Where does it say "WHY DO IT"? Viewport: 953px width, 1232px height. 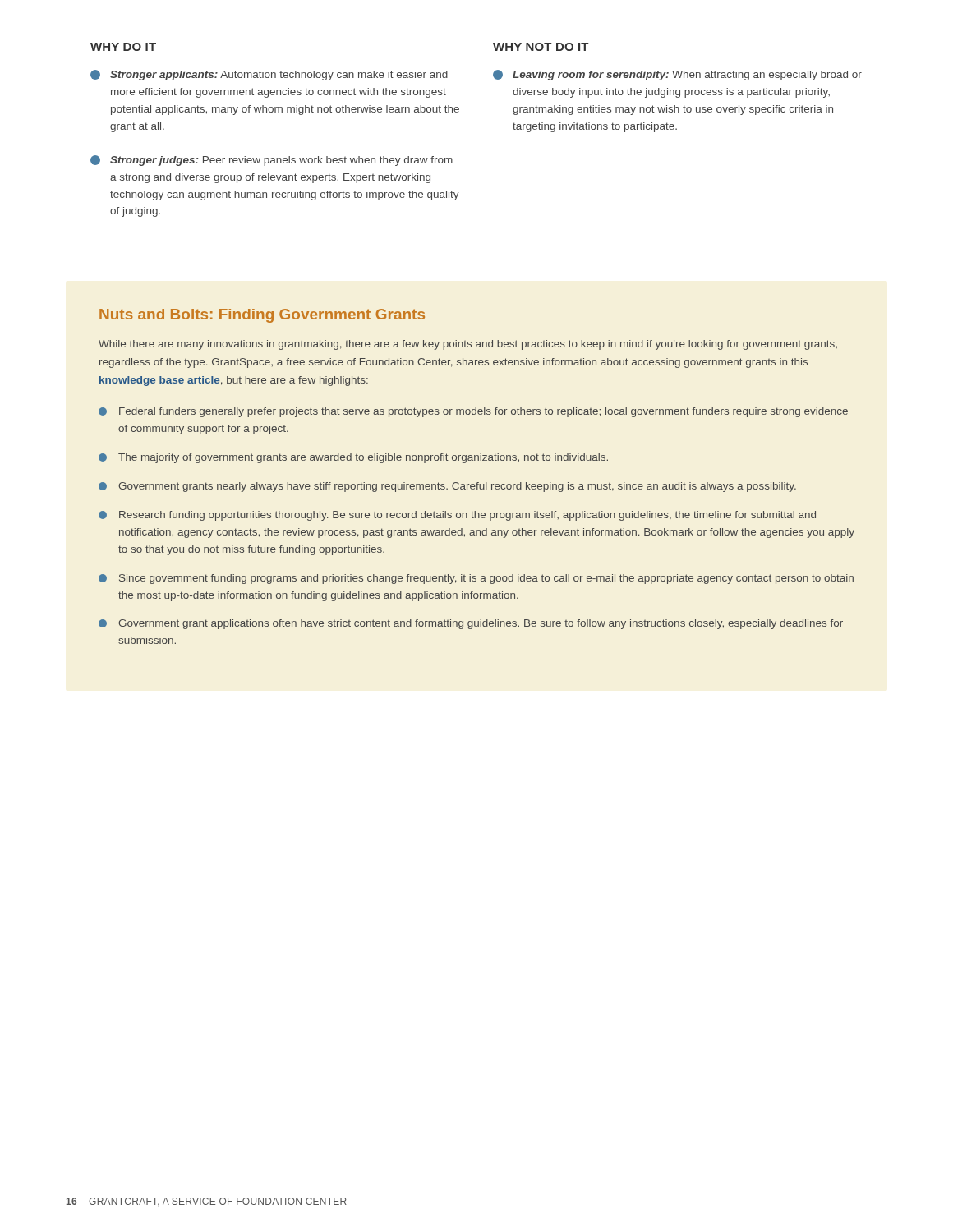point(123,46)
